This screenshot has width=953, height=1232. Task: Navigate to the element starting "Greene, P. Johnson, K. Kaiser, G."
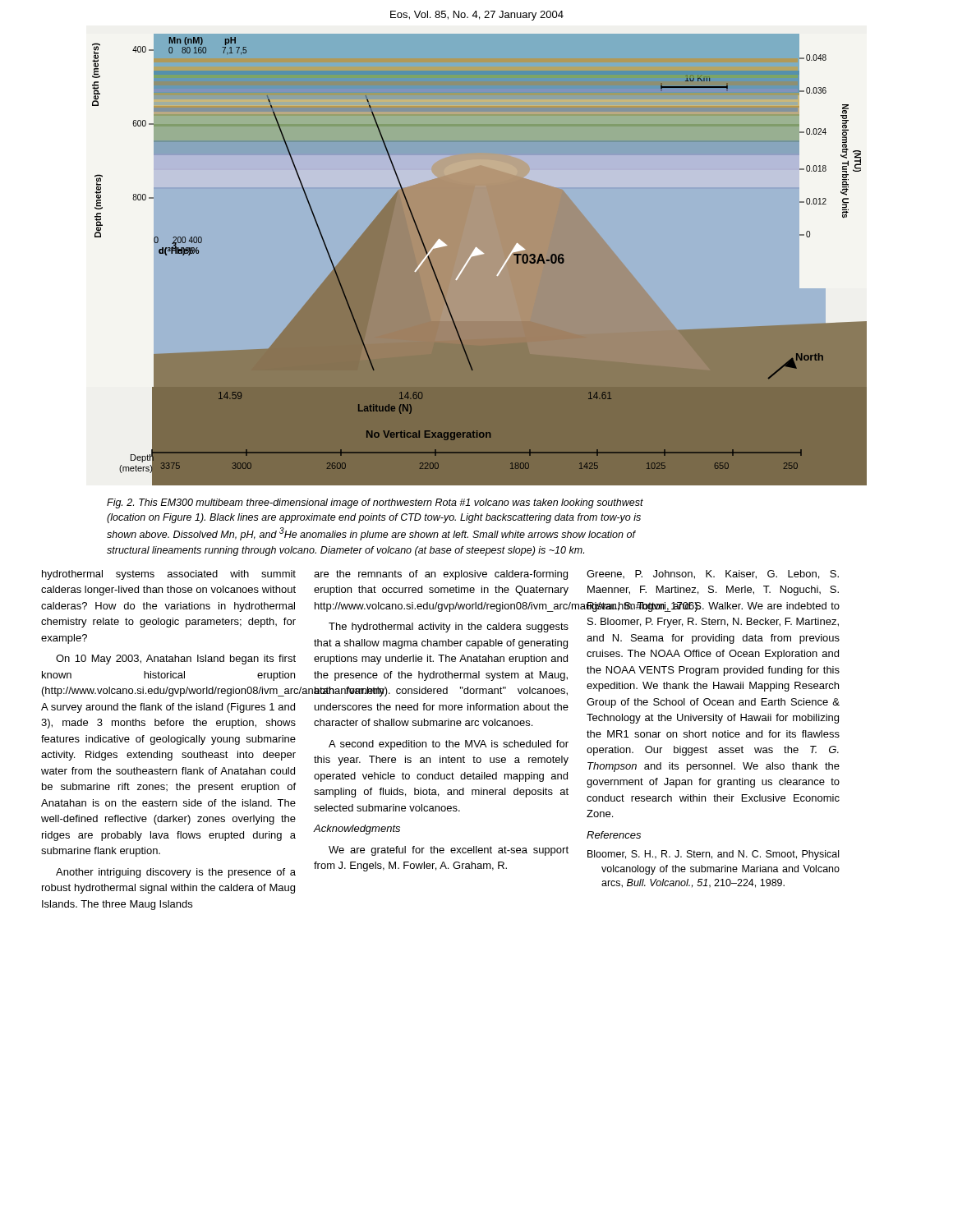click(x=713, y=728)
